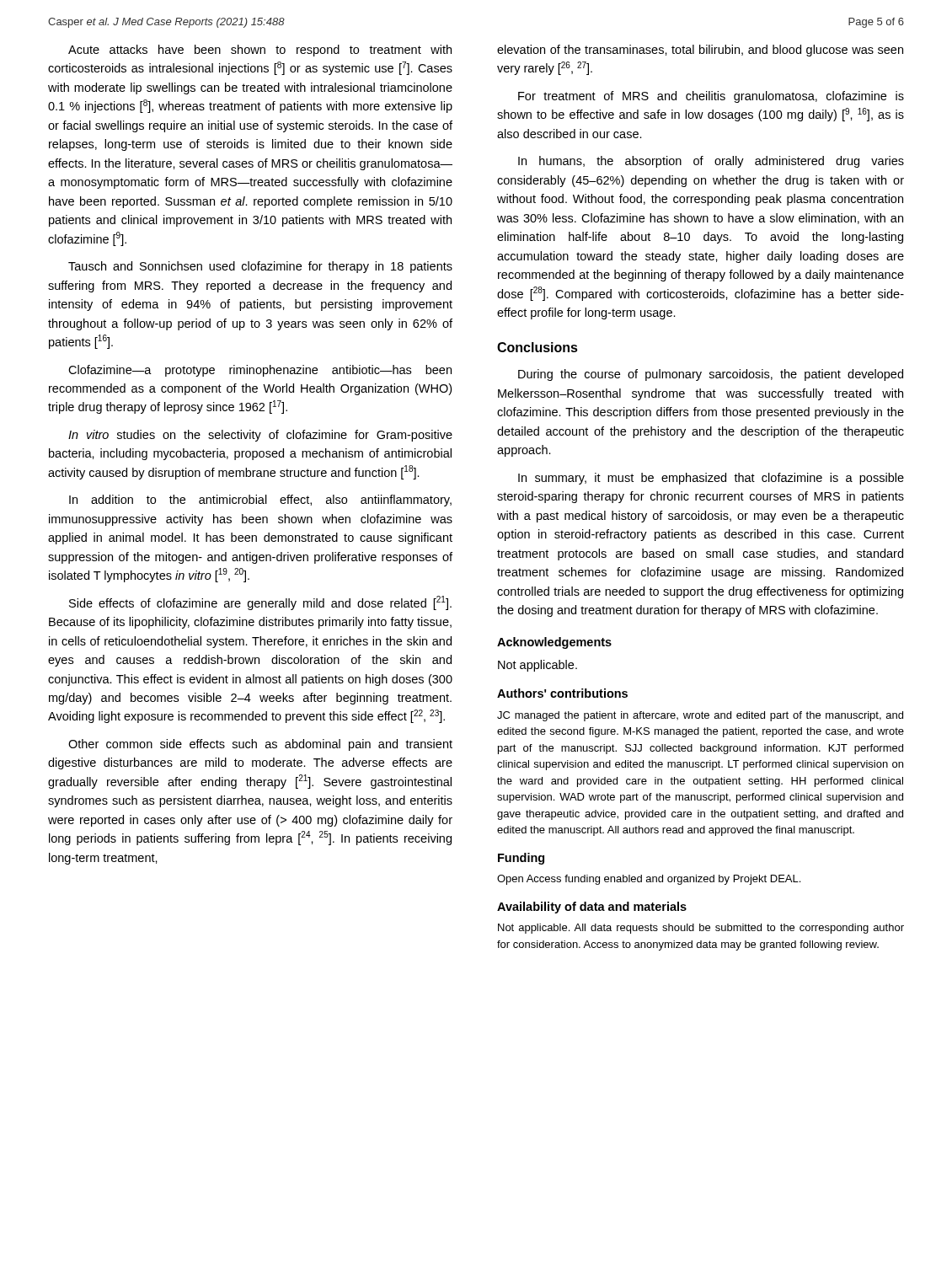Select the text block that says "Clofazimine—a prototype riminophenazine"
952x1264 pixels.
pos(250,389)
